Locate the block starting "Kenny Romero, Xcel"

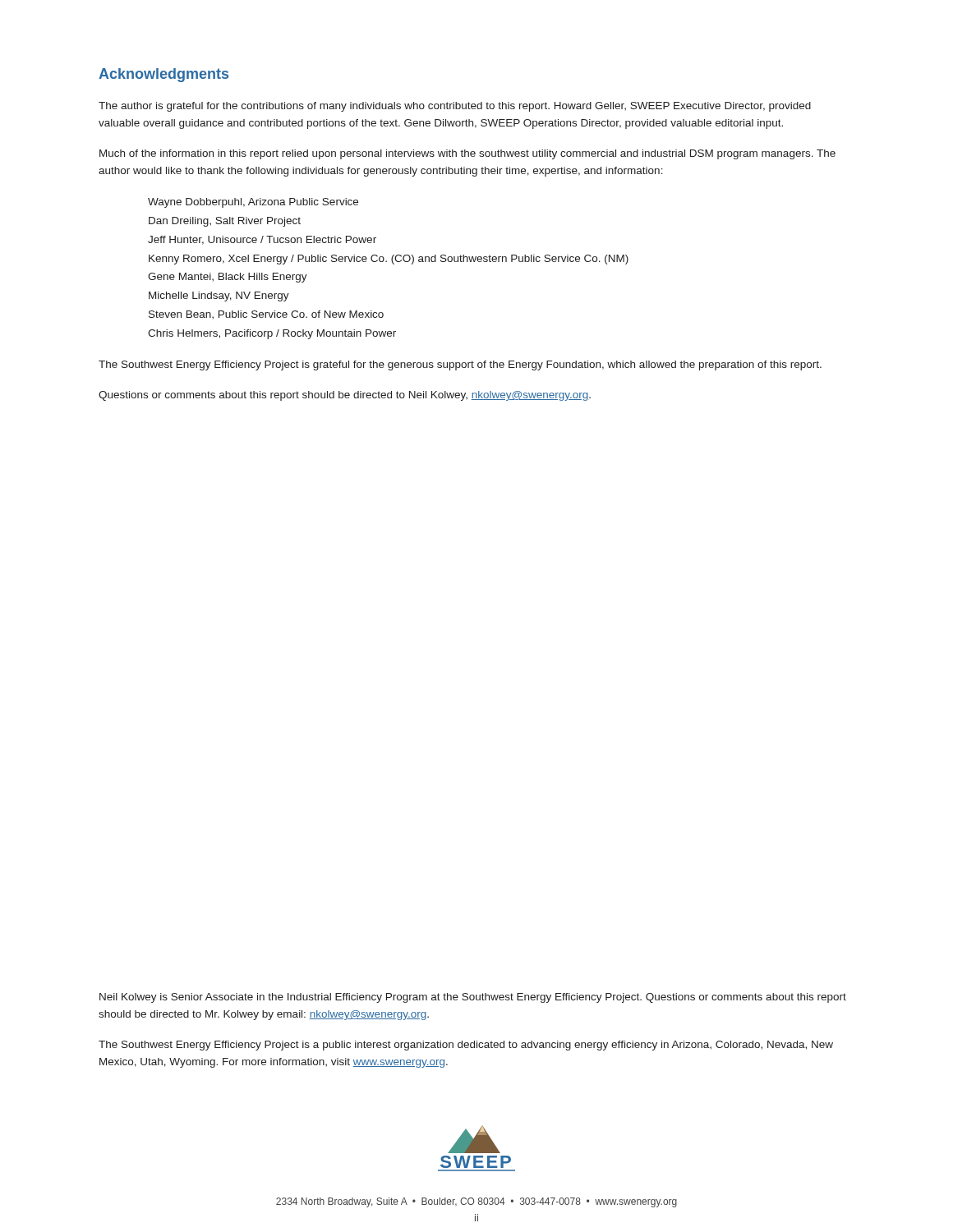click(388, 258)
